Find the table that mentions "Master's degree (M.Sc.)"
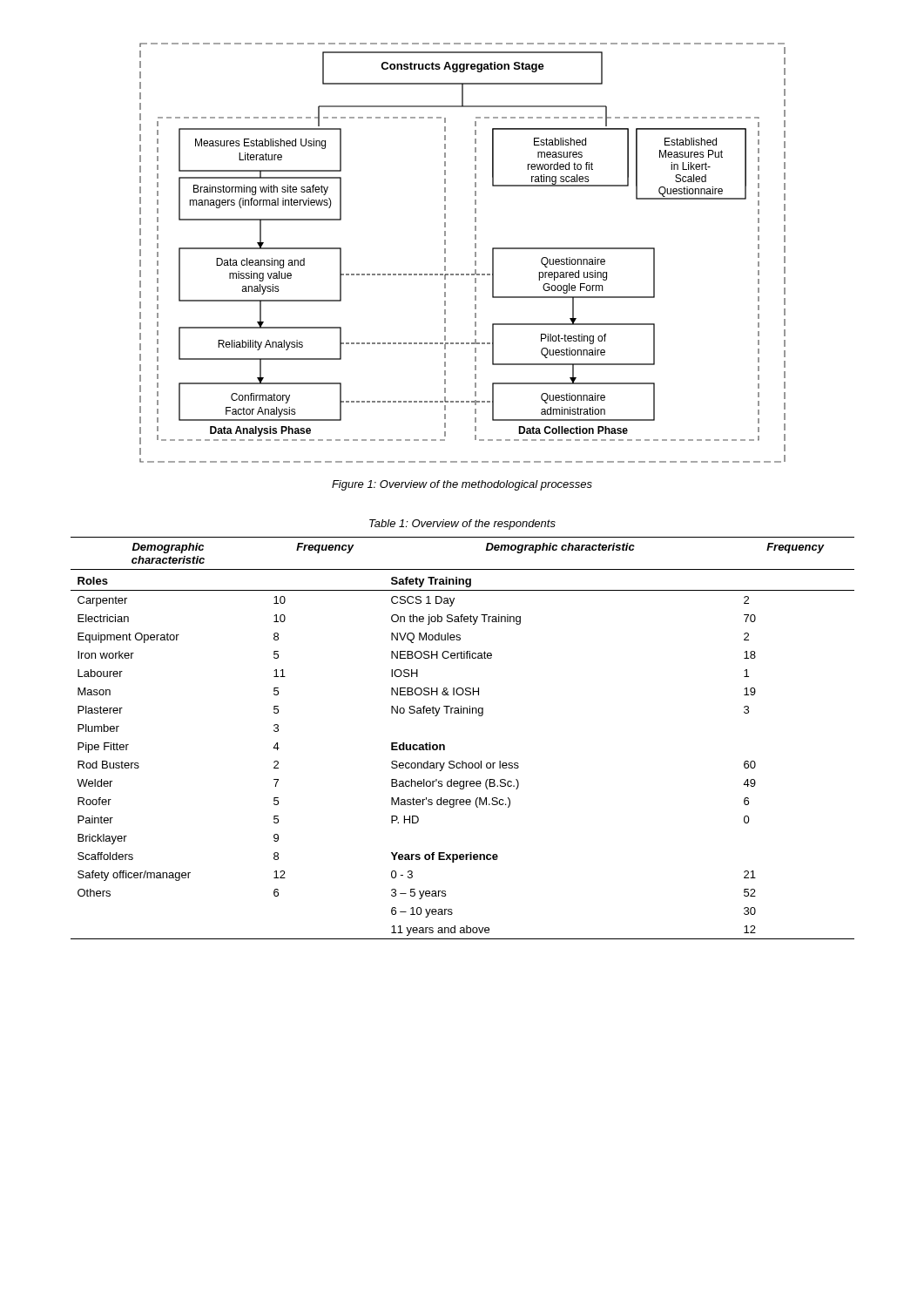The height and width of the screenshot is (1307, 924). coord(462,738)
